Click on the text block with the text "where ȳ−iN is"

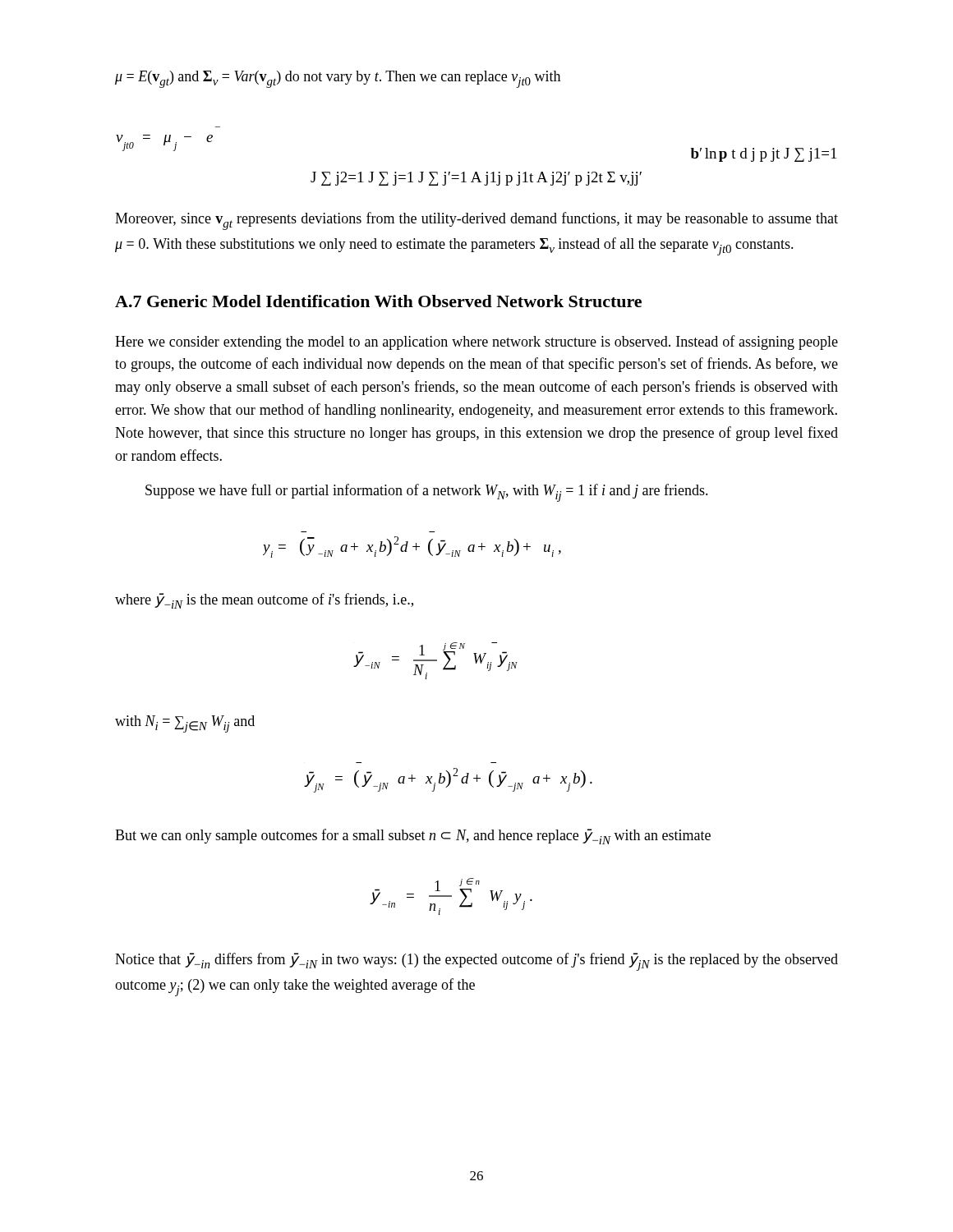pyautogui.click(x=265, y=601)
